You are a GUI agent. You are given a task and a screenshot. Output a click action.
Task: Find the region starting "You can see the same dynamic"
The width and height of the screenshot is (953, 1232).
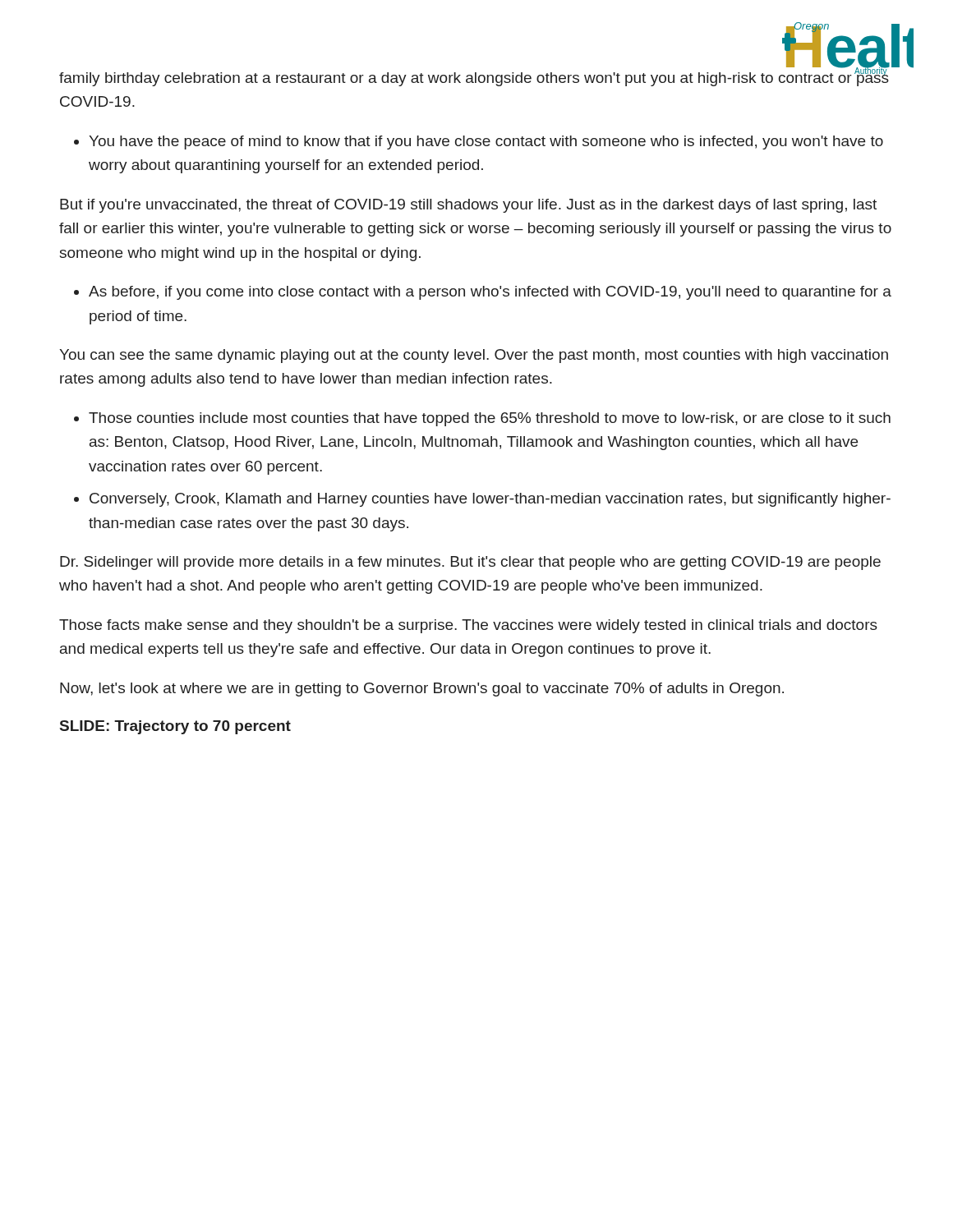(x=474, y=366)
